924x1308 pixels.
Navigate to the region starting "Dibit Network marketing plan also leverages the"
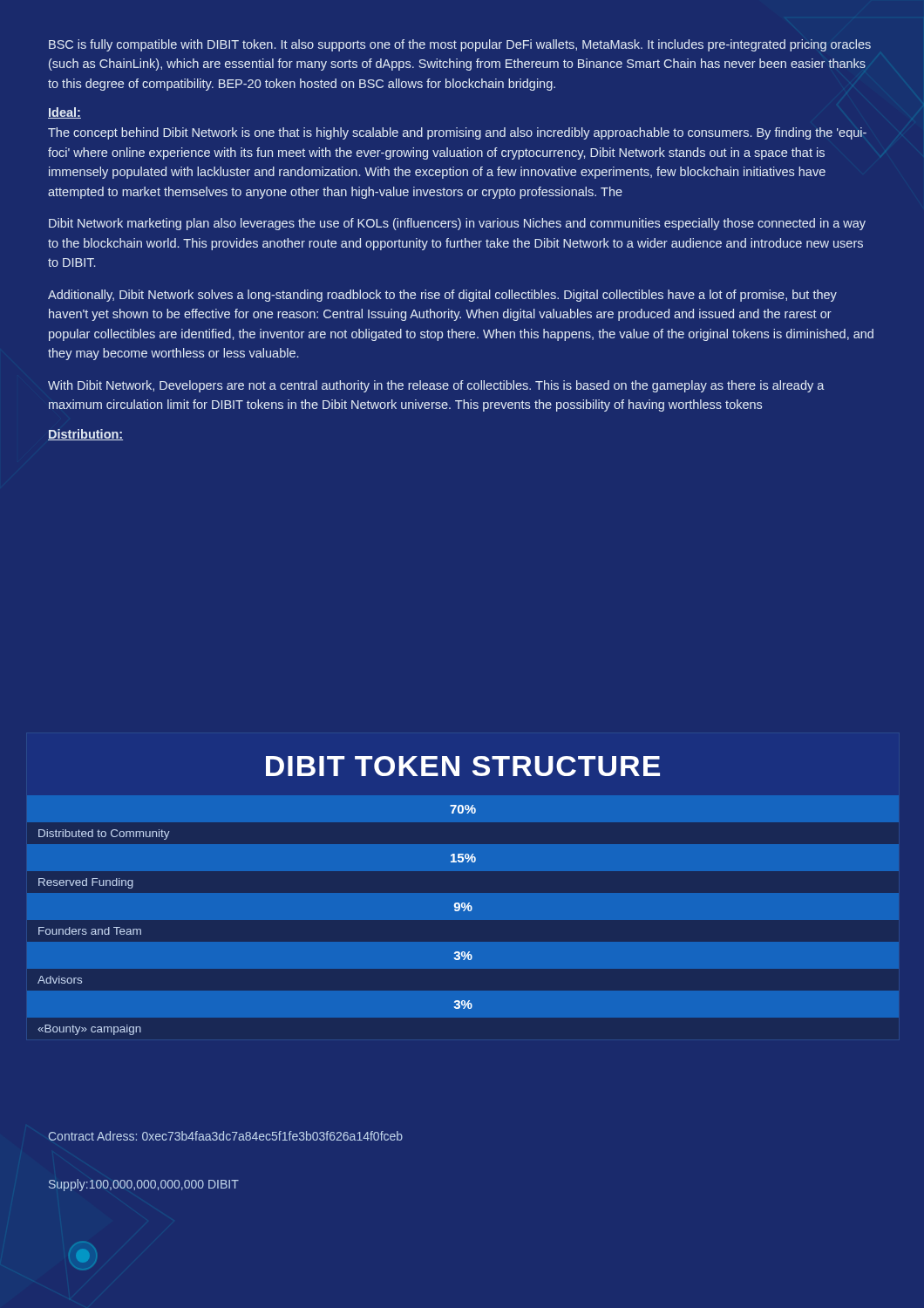click(x=457, y=243)
